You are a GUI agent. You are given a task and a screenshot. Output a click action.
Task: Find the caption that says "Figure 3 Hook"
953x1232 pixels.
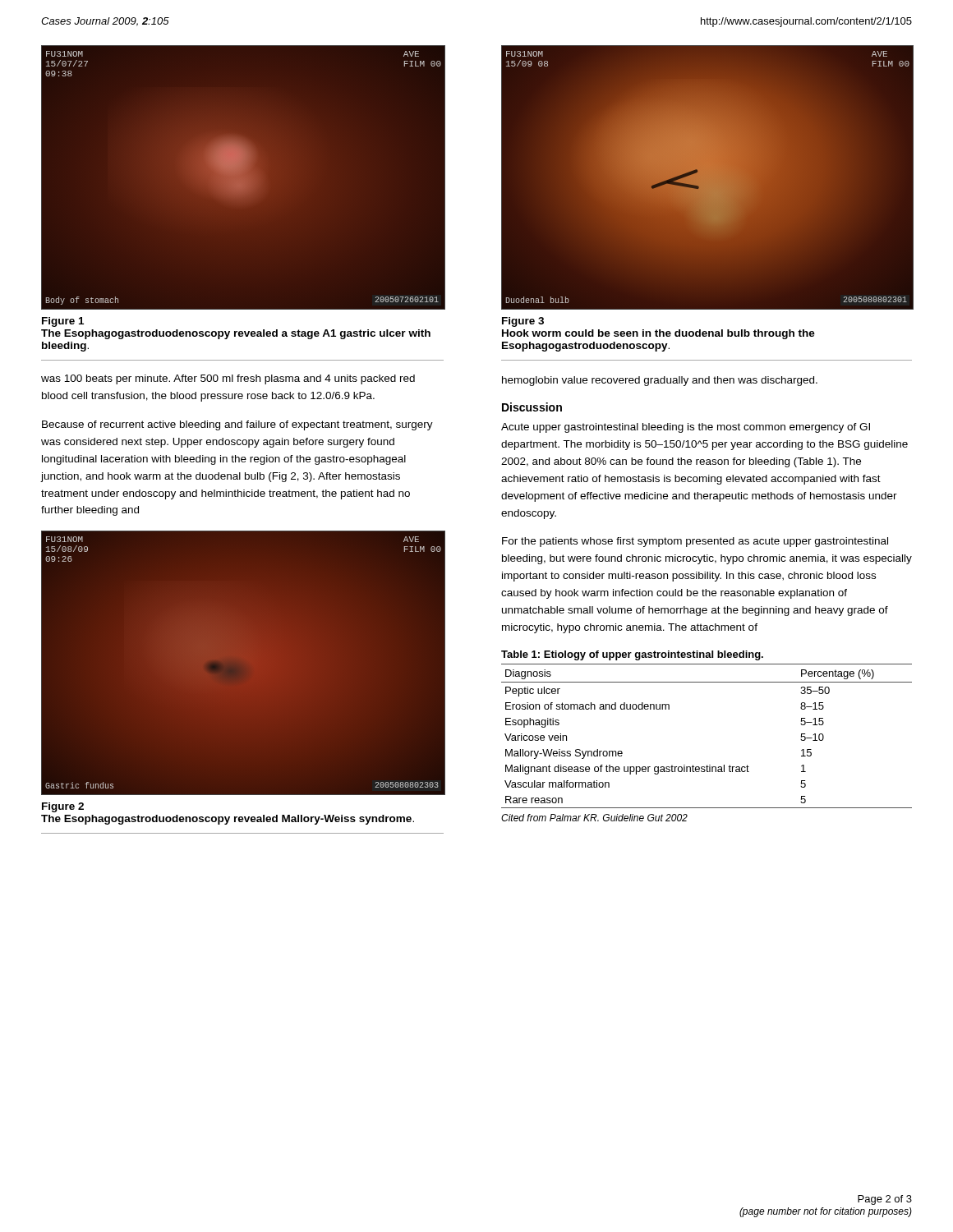[658, 333]
